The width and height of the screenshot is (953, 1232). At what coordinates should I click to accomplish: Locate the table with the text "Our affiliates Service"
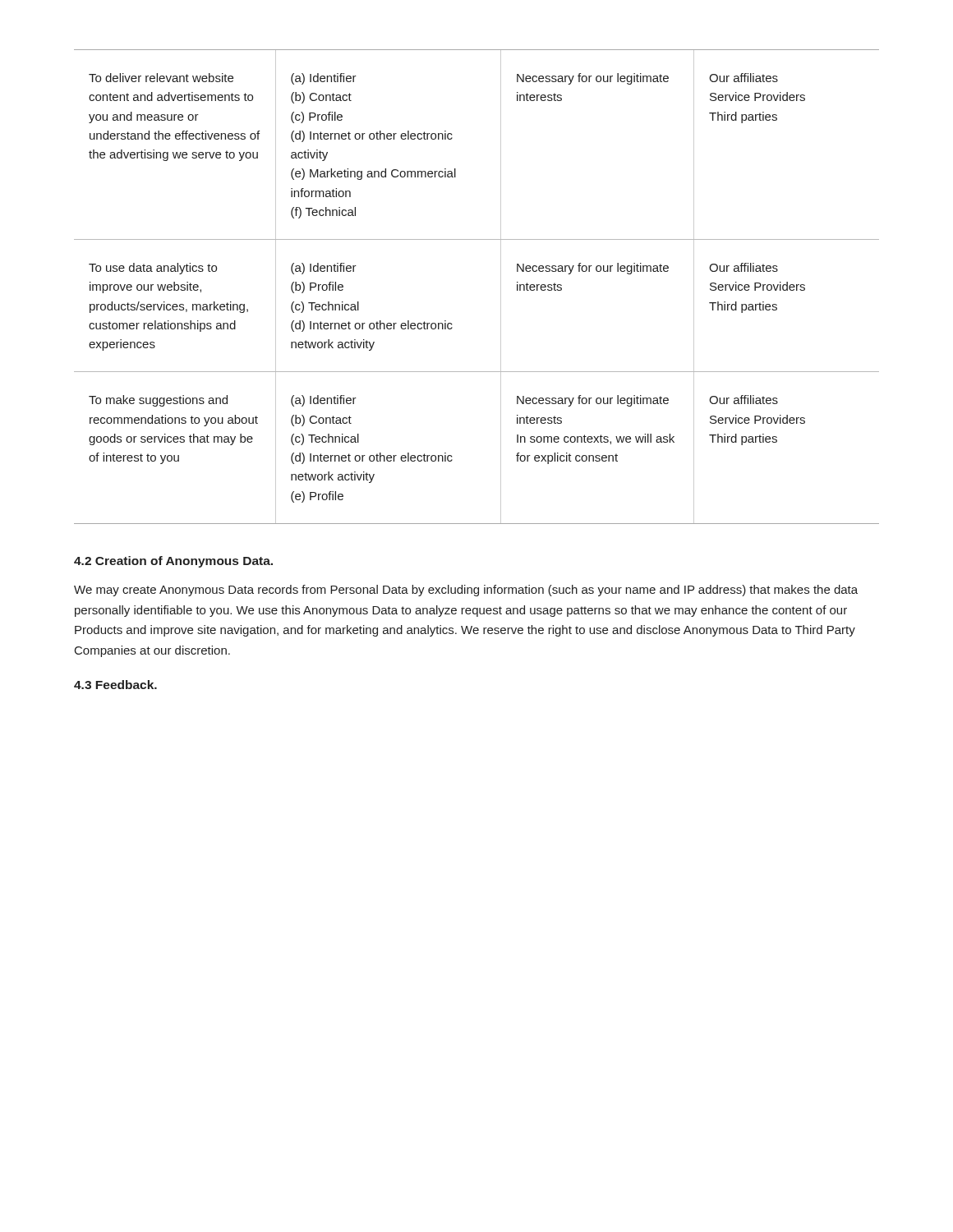(x=476, y=287)
